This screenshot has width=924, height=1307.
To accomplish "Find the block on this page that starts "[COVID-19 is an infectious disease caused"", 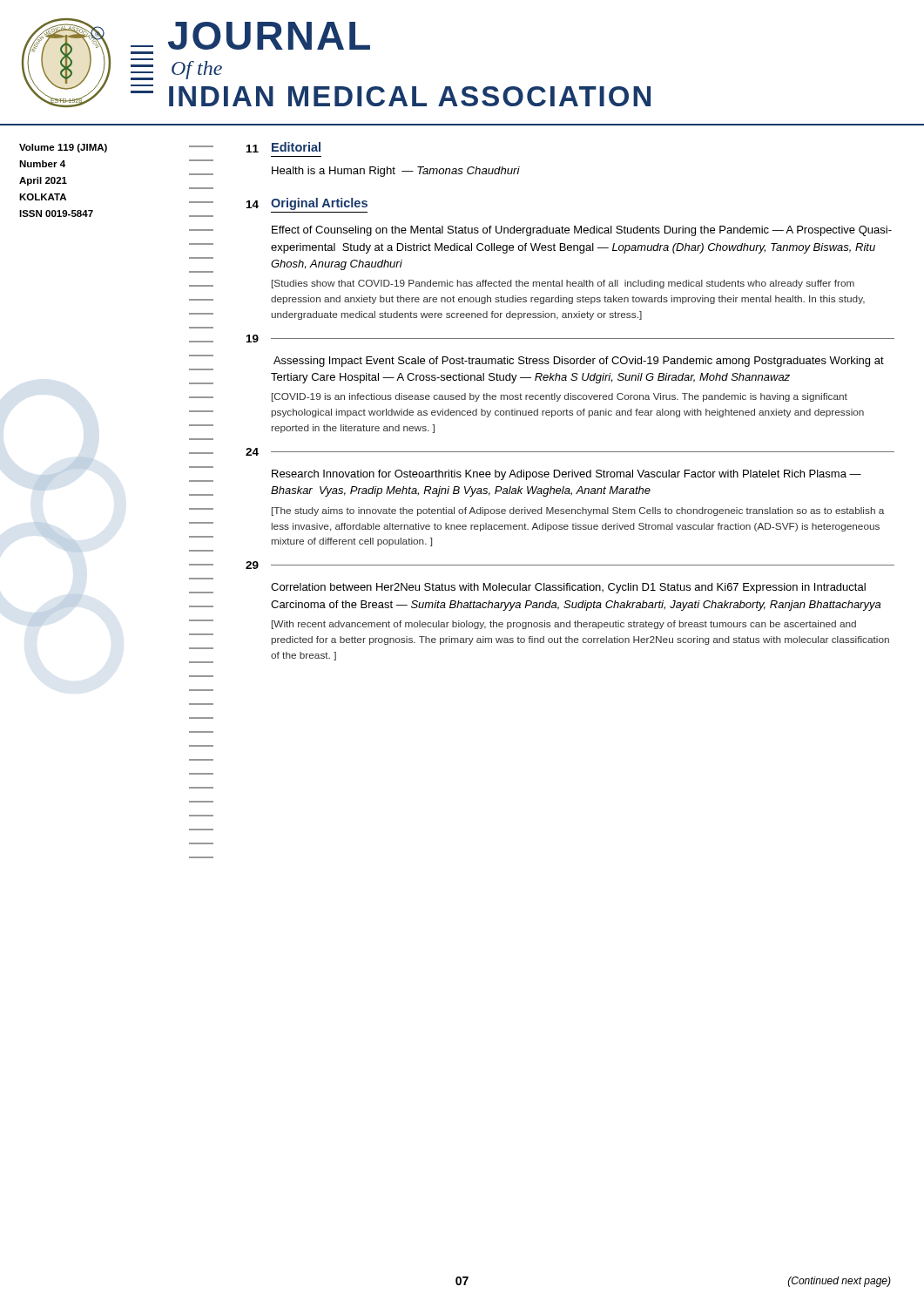I will click(x=568, y=412).
